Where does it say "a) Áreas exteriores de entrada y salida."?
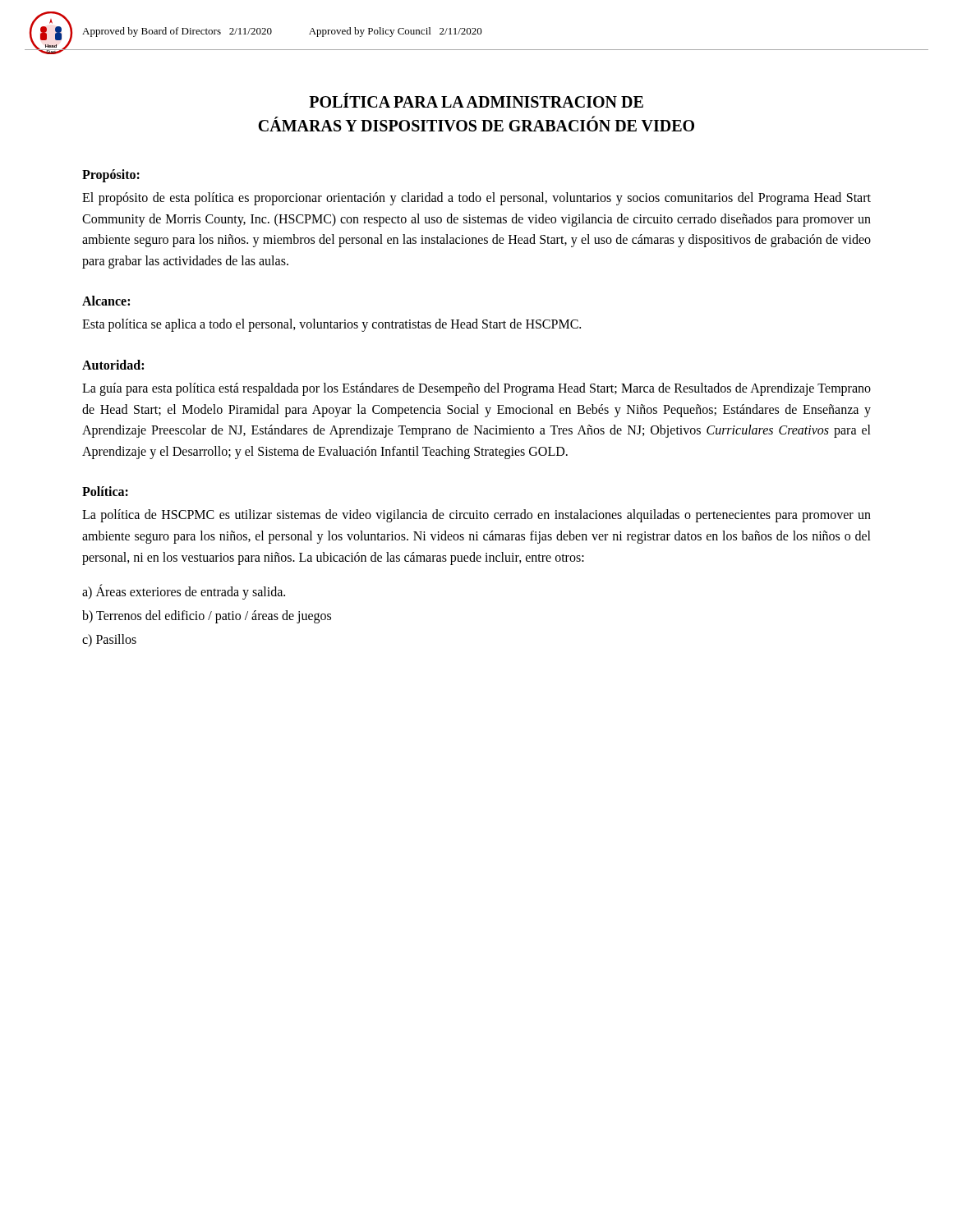Screen dimensions: 1232x953 pos(184,592)
